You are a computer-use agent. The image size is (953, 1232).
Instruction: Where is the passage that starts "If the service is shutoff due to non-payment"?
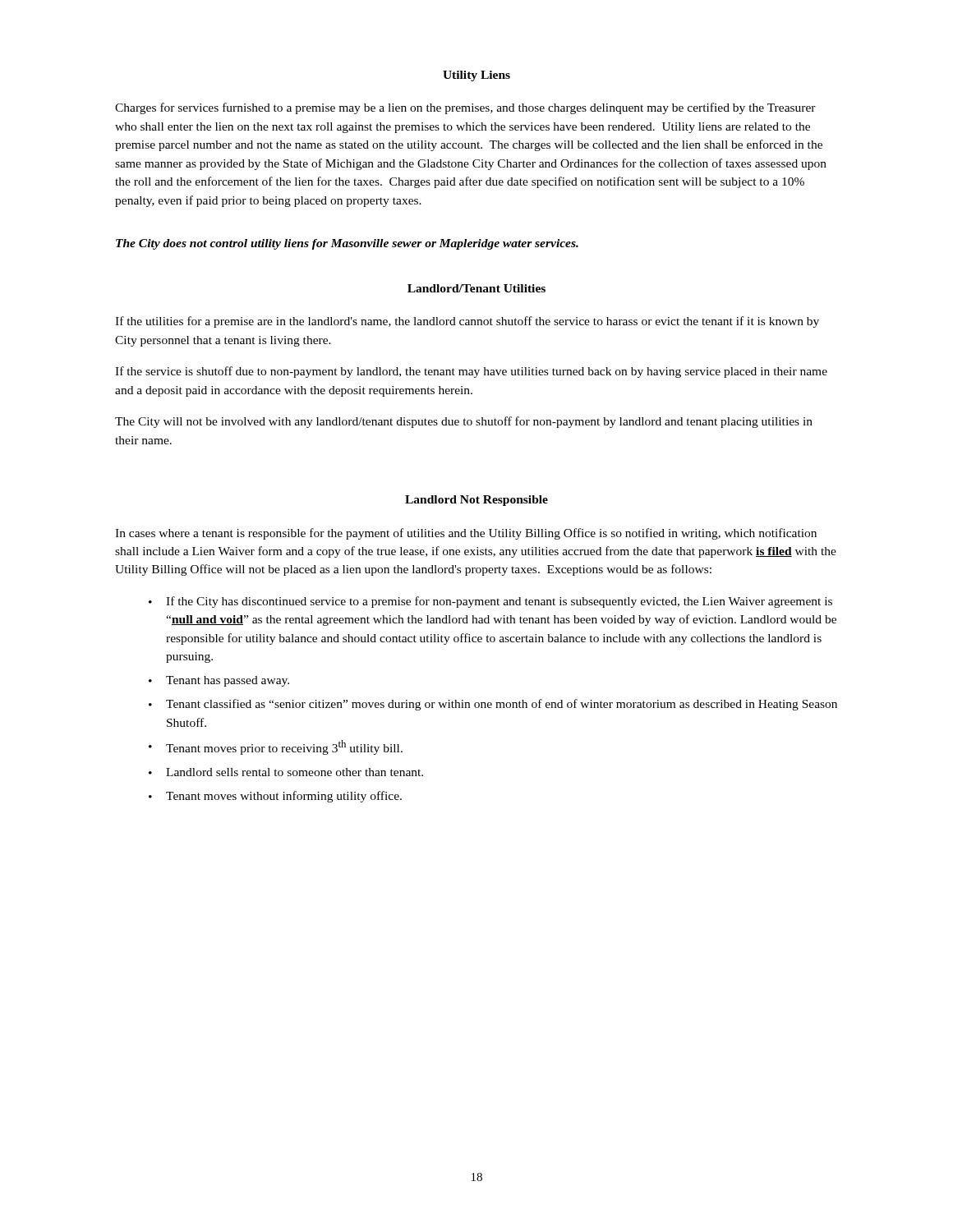pos(471,380)
